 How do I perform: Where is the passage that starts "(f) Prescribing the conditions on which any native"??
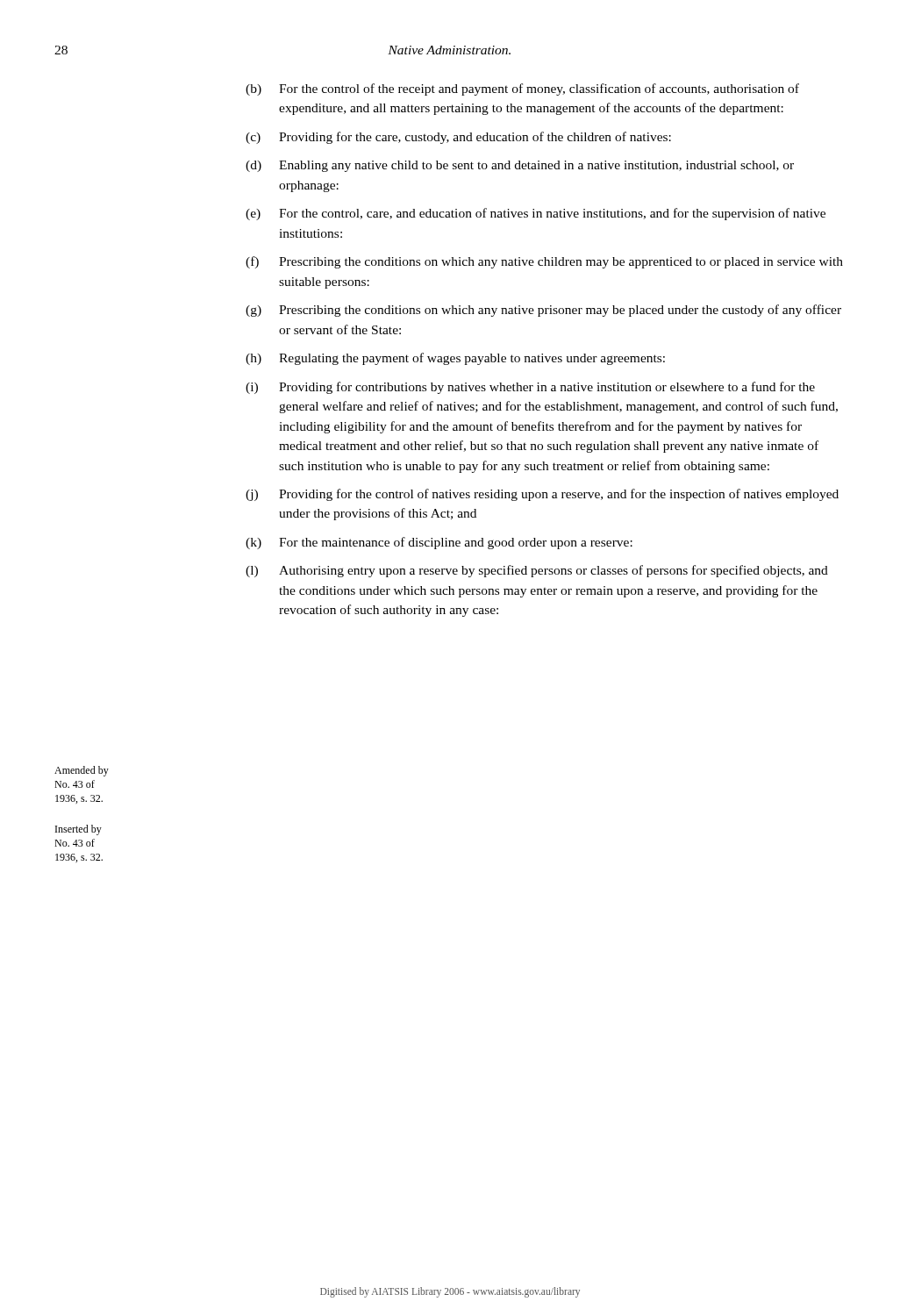point(546,272)
